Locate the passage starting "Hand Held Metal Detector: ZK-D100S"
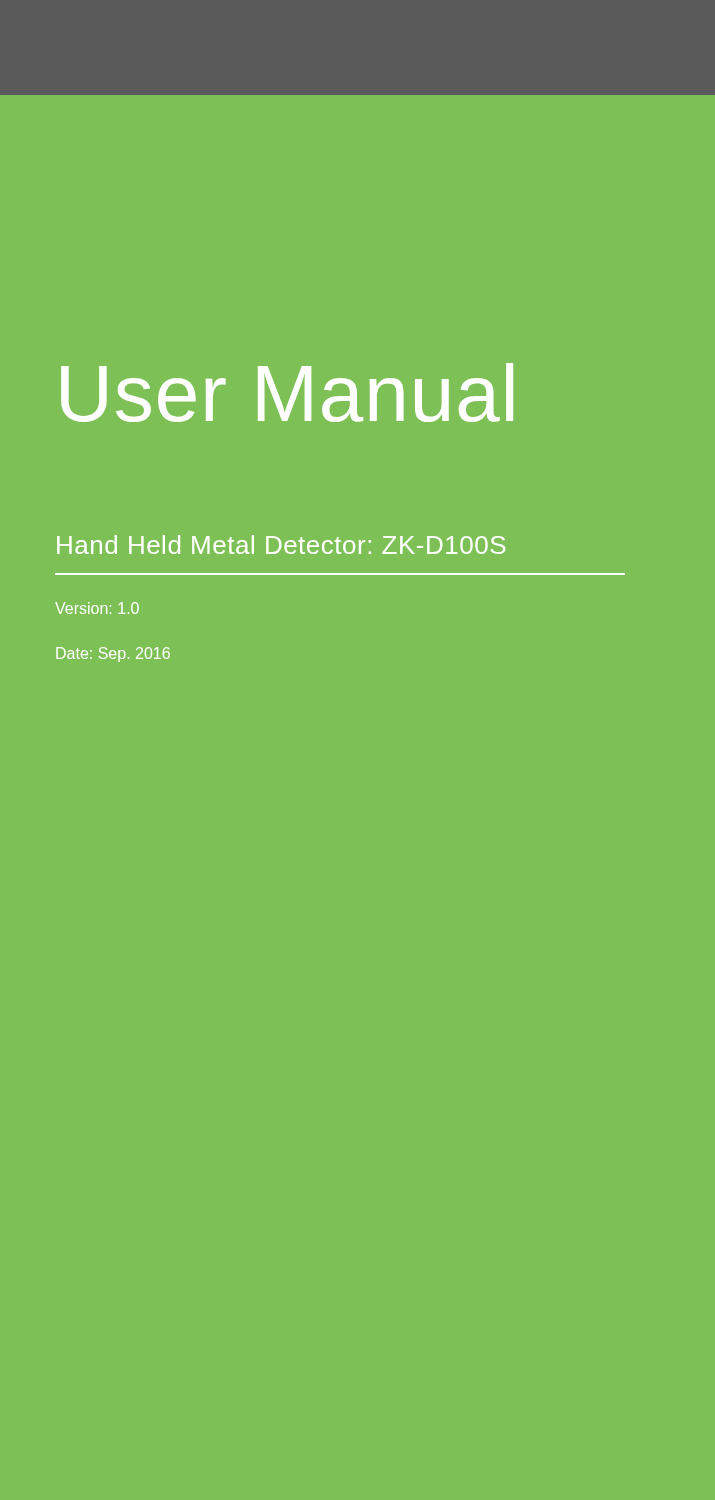The image size is (715, 1500). pyautogui.click(x=281, y=545)
